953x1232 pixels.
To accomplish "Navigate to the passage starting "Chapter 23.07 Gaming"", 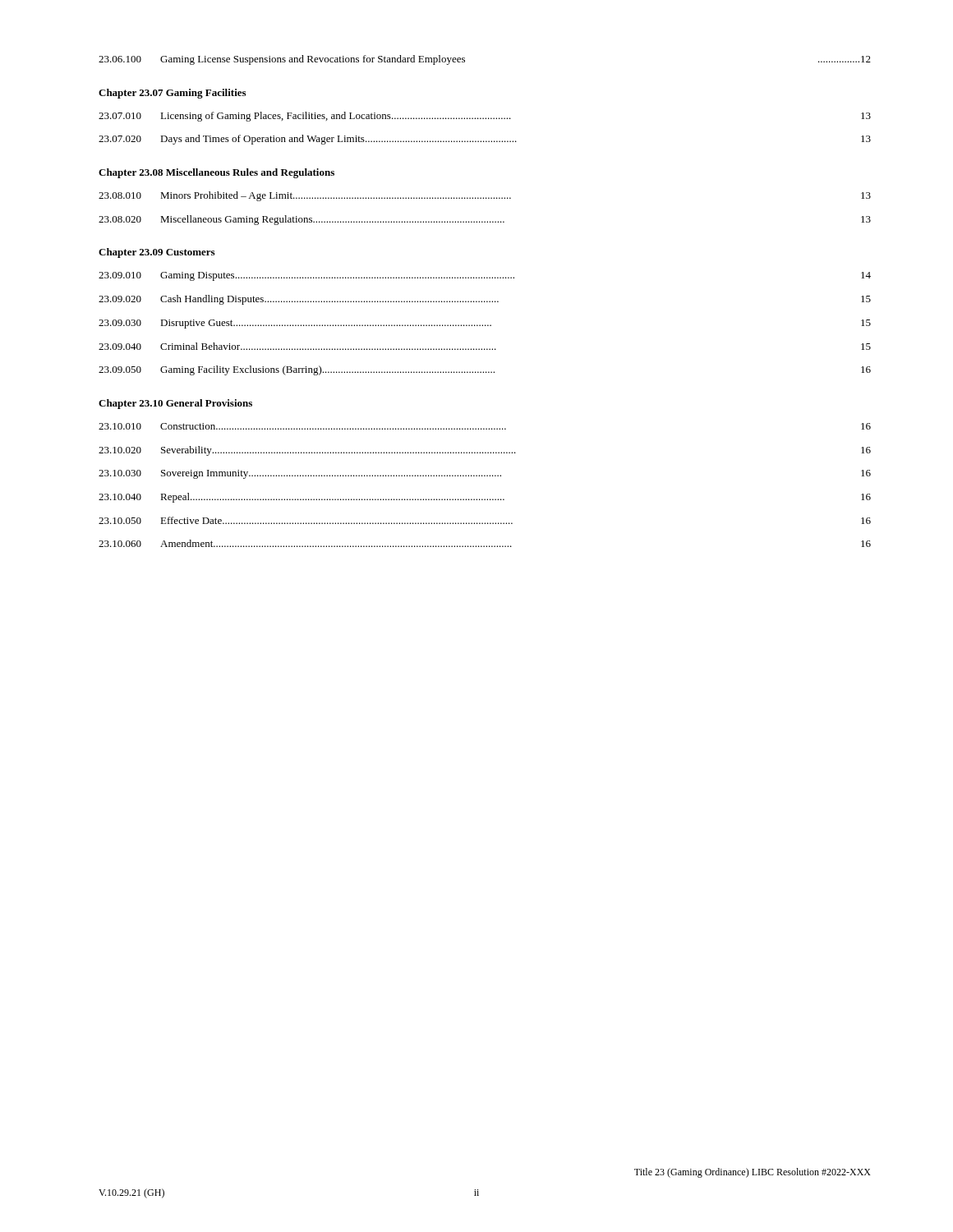I will pos(172,92).
